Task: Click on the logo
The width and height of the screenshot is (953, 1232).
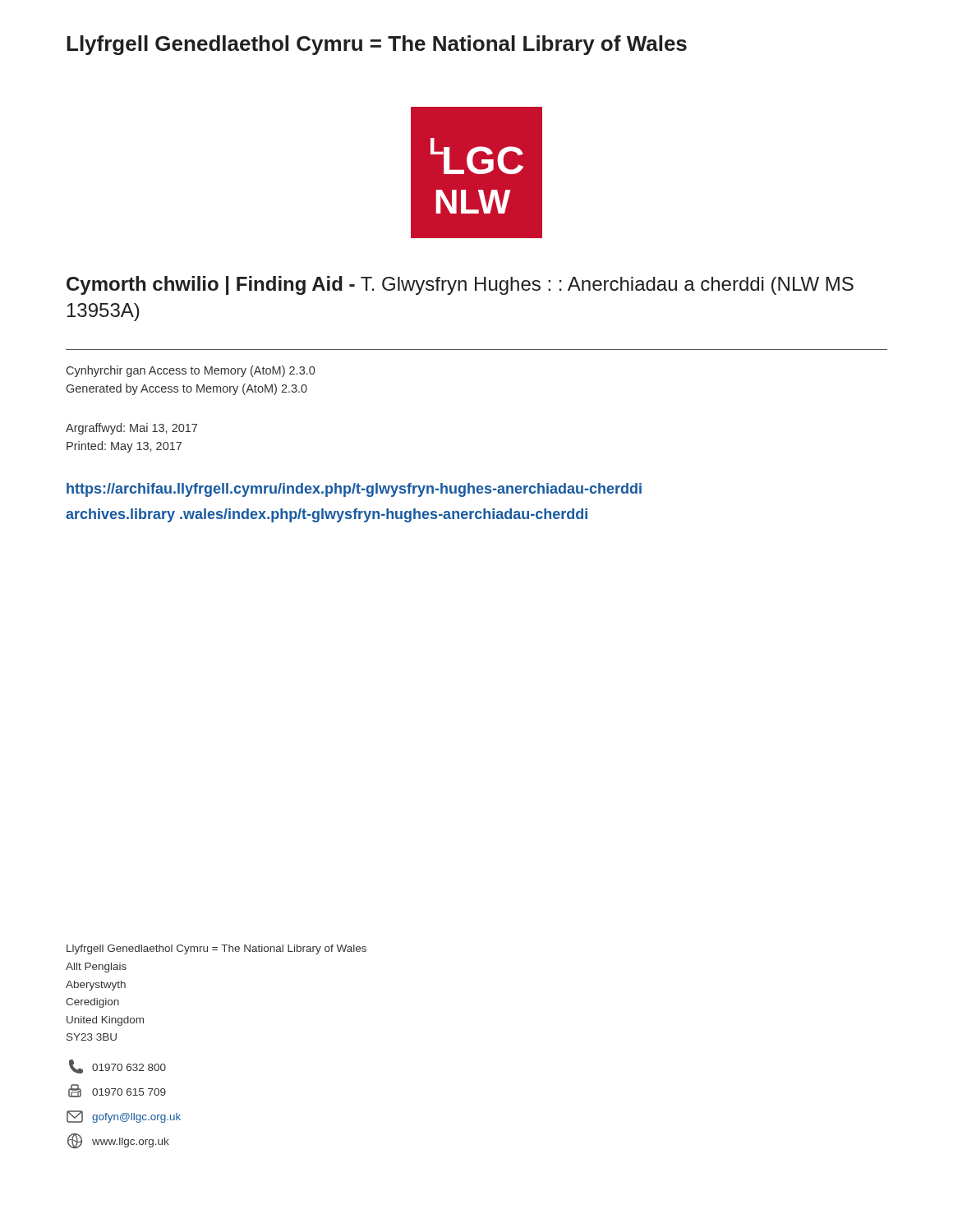Action: pyautogui.click(x=476, y=174)
